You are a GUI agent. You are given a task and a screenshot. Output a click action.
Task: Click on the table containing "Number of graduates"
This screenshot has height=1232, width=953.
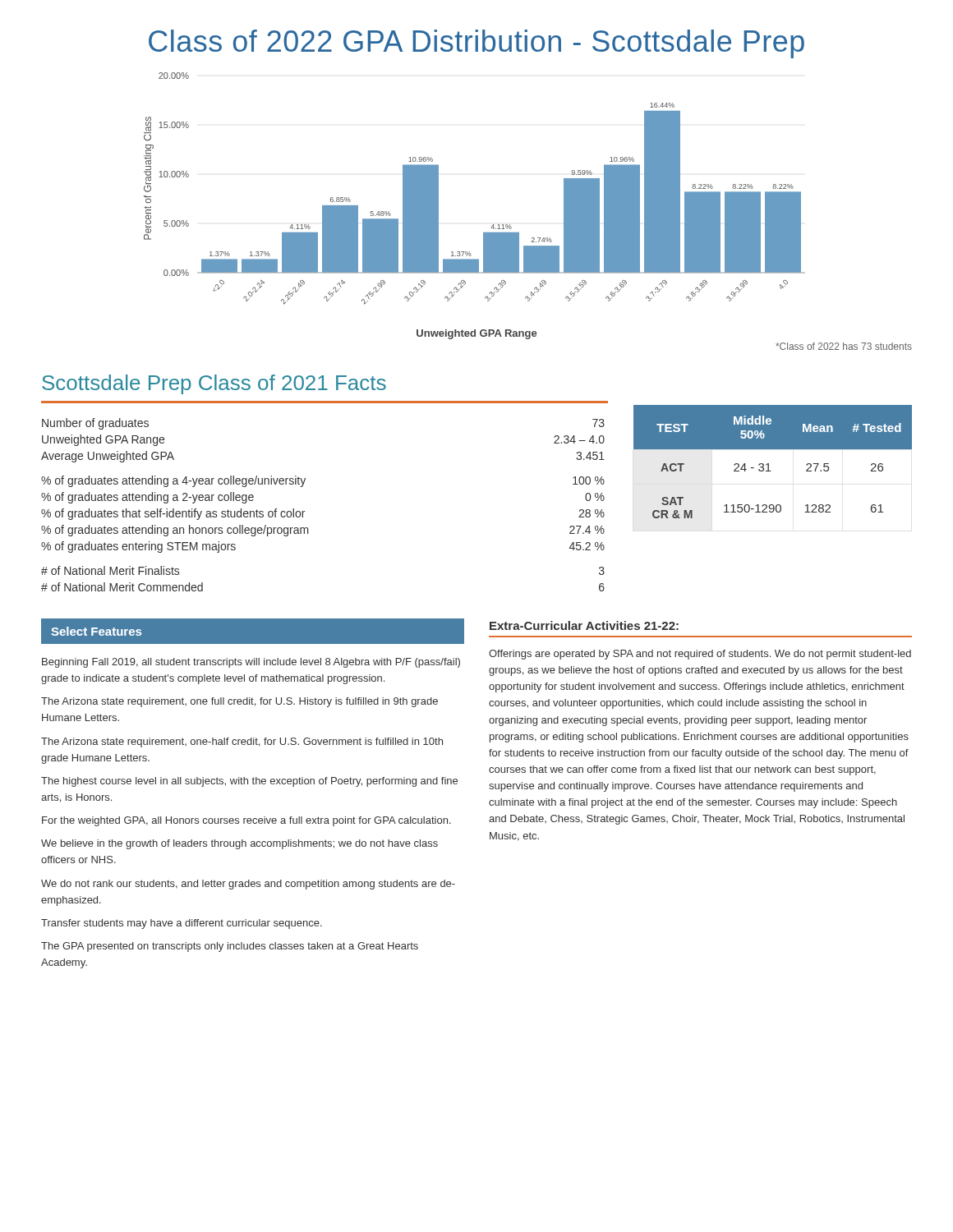coord(324,505)
